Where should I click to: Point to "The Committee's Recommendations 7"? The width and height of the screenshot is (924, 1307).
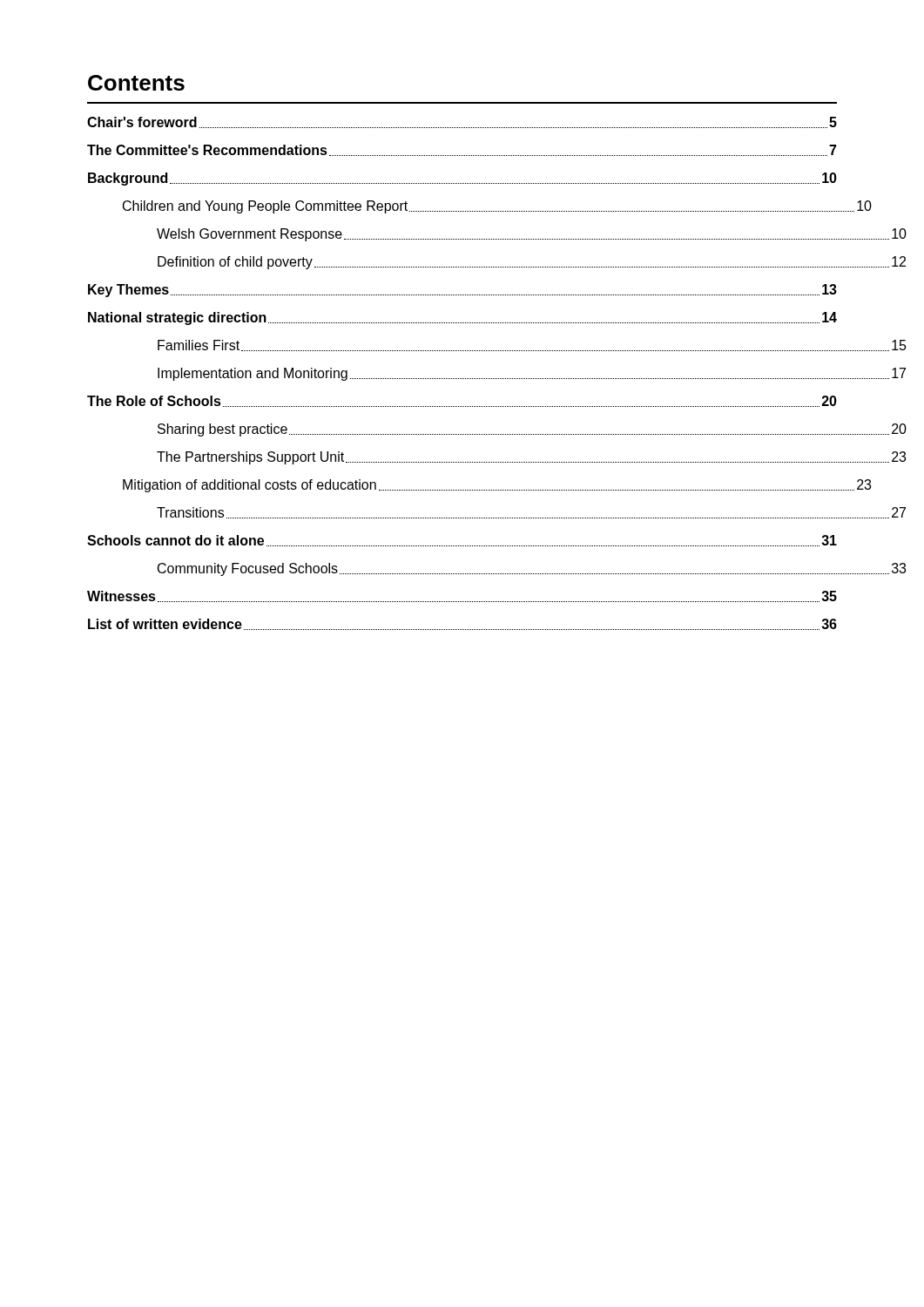coord(462,151)
